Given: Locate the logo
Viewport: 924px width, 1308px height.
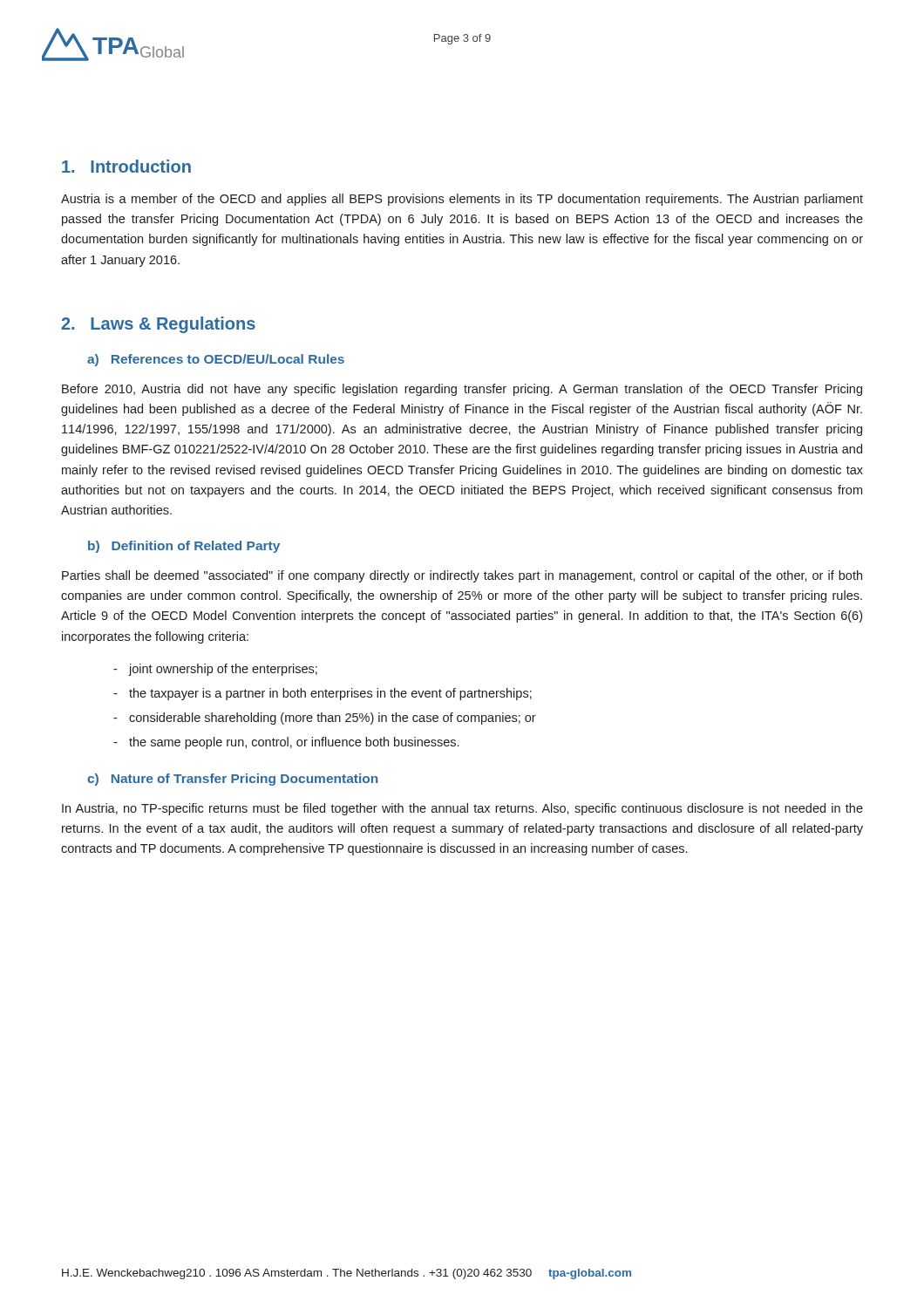Looking at the screenshot, I should tap(116, 44).
